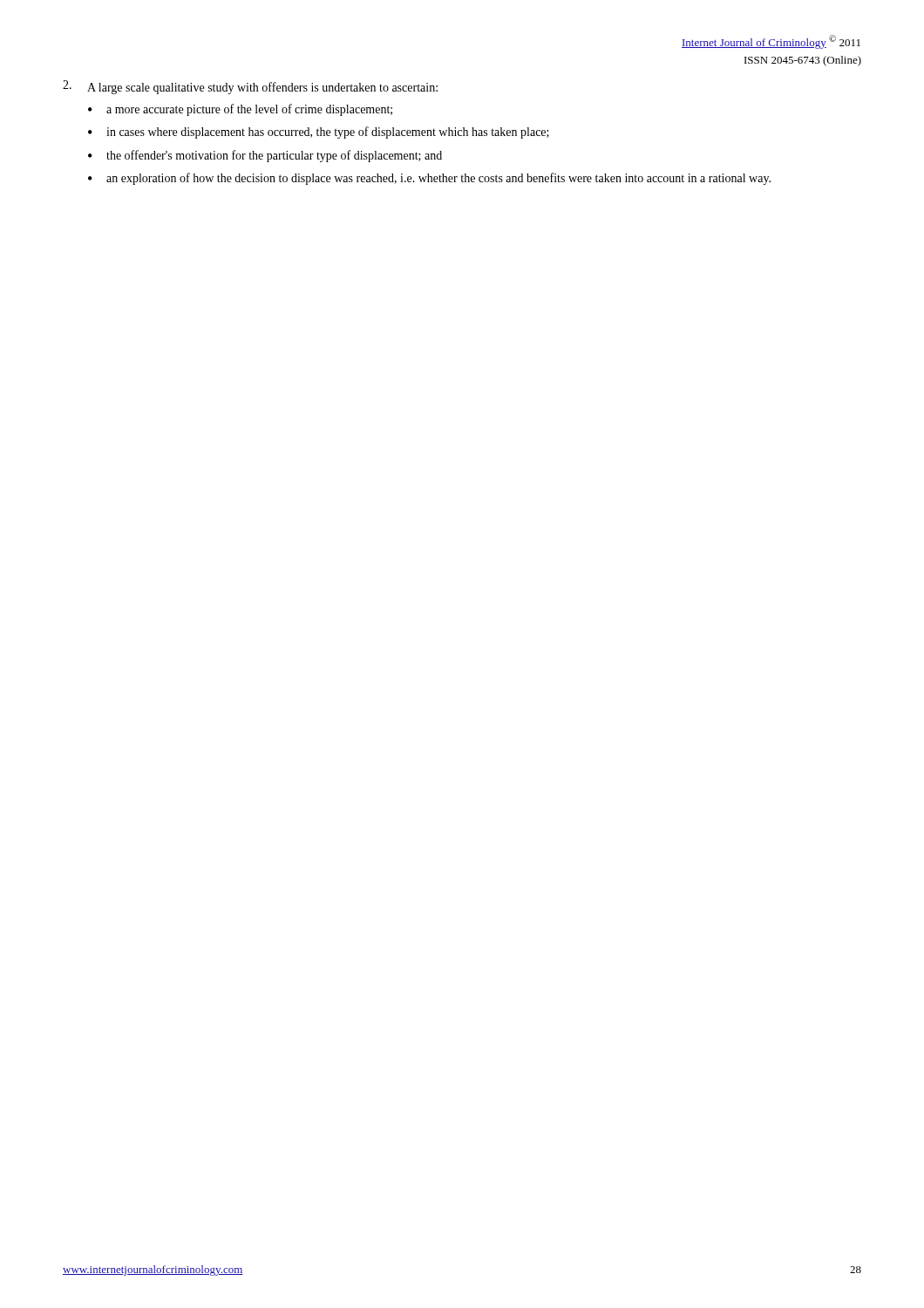This screenshot has height=1308, width=924.
Task: Select the list item with the text "• a more accurate picture of the level"
Action: click(x=240, y=110)
